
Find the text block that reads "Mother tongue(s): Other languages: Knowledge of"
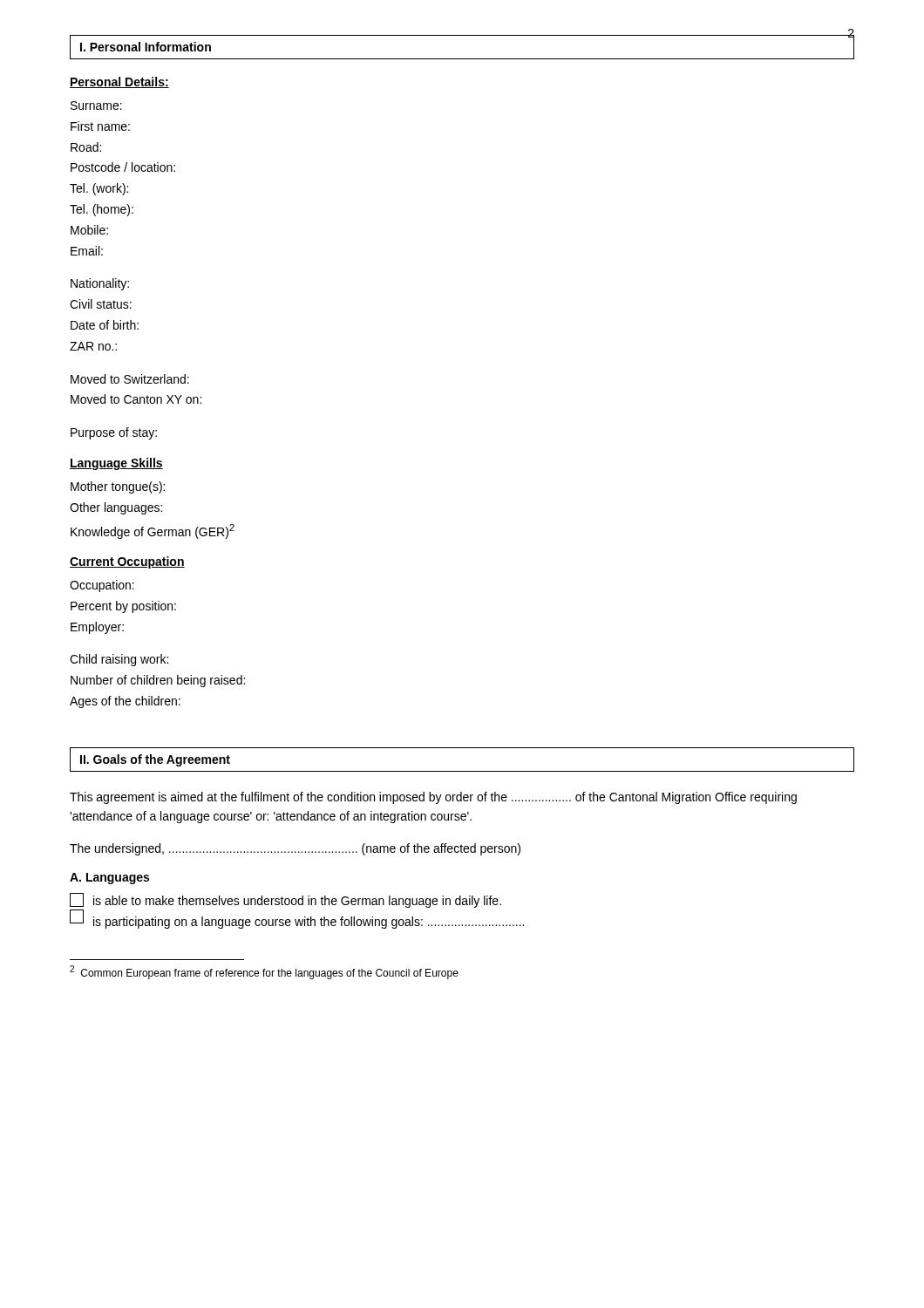click(118, 487)
